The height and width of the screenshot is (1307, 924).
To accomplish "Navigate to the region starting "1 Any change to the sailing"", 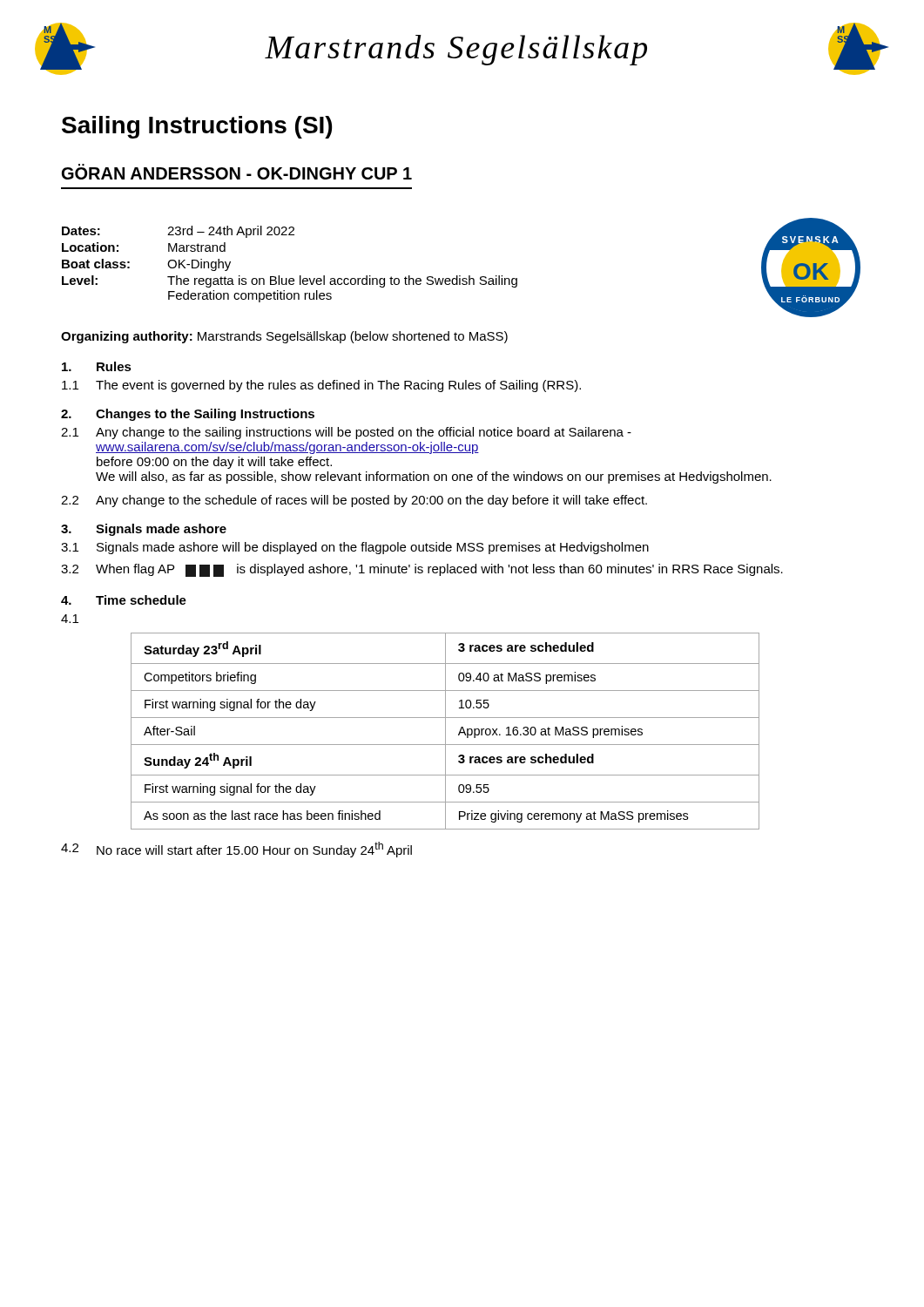I will click(x=462, y=454).
